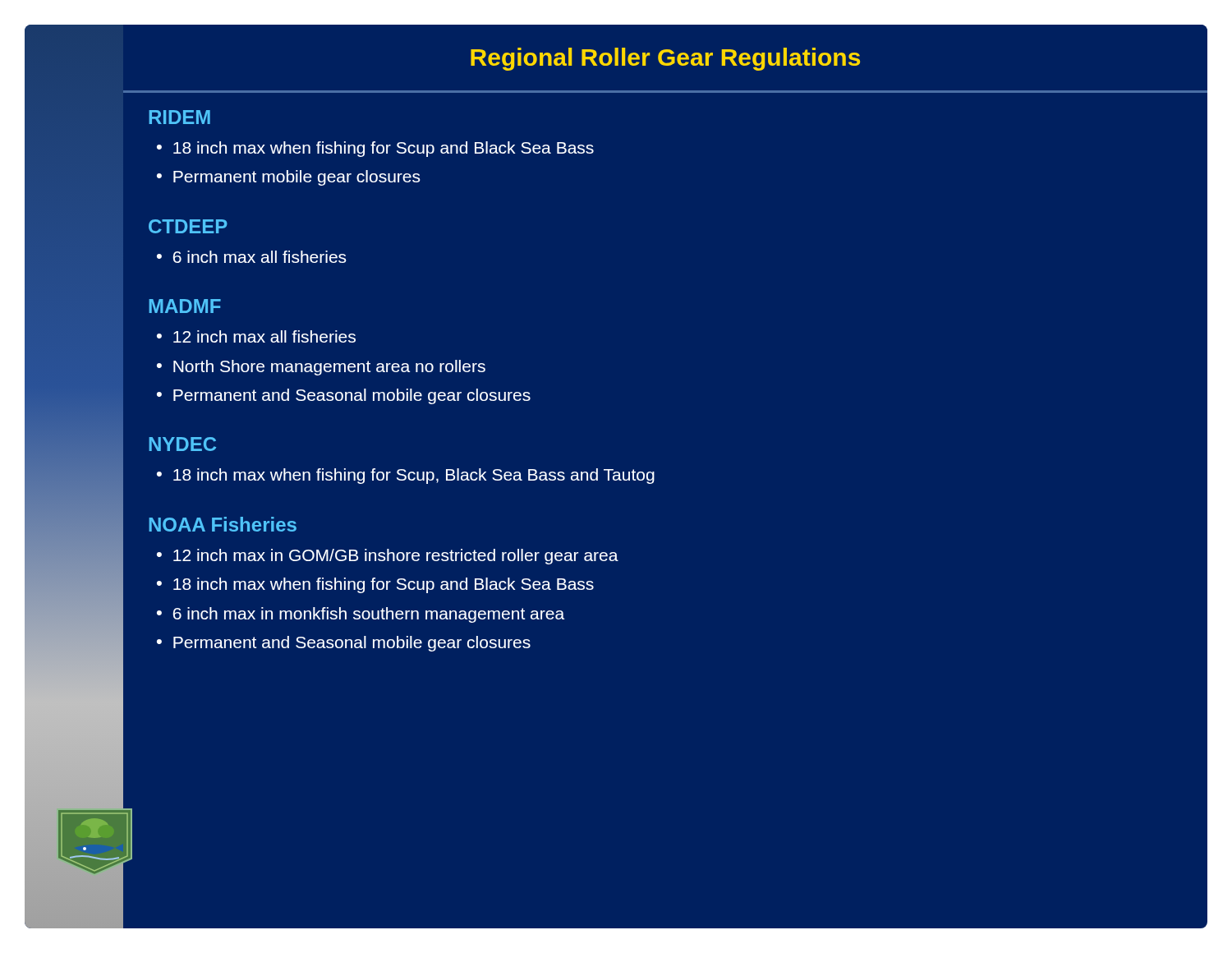1232x953 pixels.
Task: Select the list item containing "• Permanent mobile gear closures"
Action: 288,177
